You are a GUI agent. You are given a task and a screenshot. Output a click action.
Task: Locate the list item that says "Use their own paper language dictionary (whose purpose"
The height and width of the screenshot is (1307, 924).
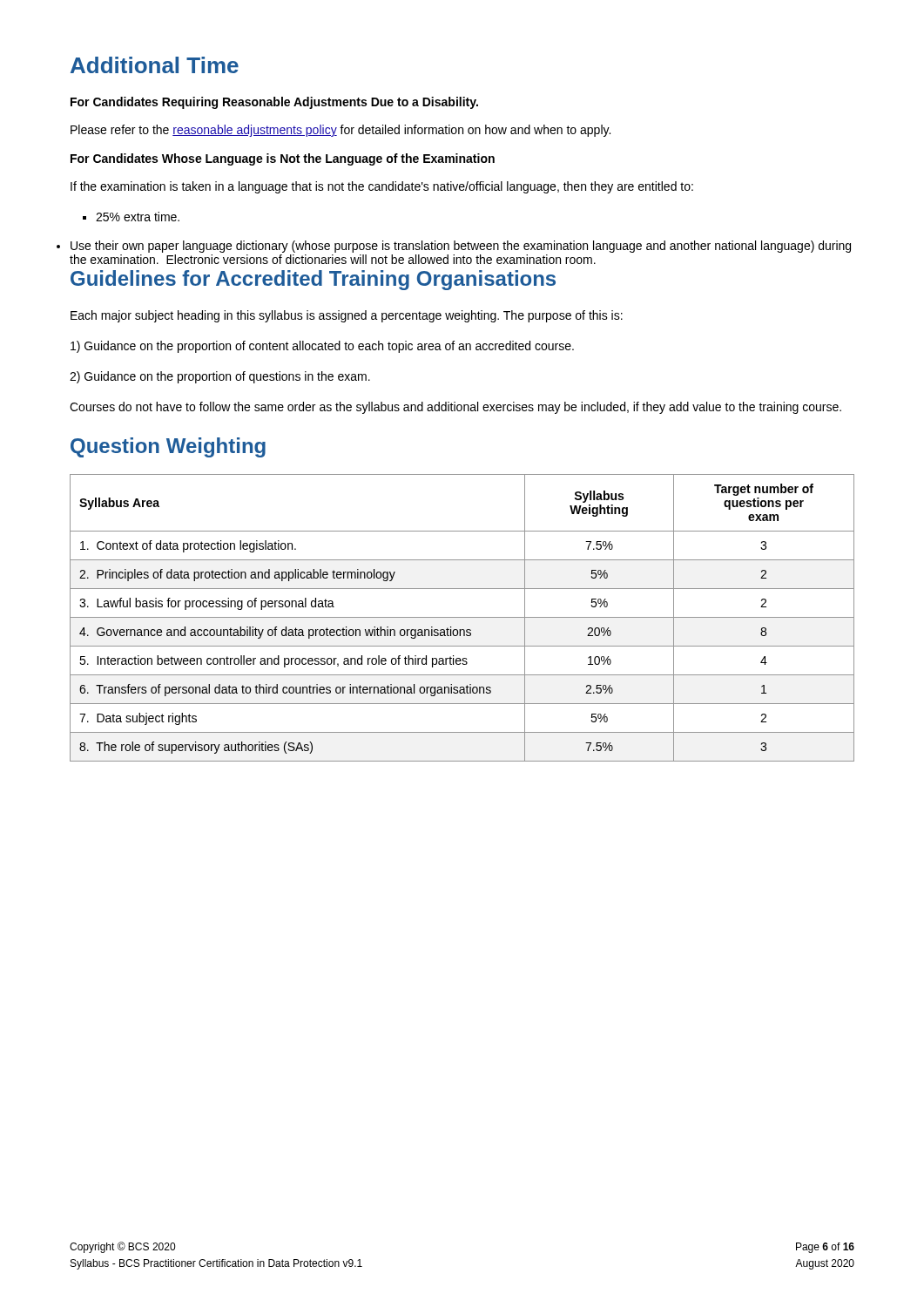tap(462, 253)
